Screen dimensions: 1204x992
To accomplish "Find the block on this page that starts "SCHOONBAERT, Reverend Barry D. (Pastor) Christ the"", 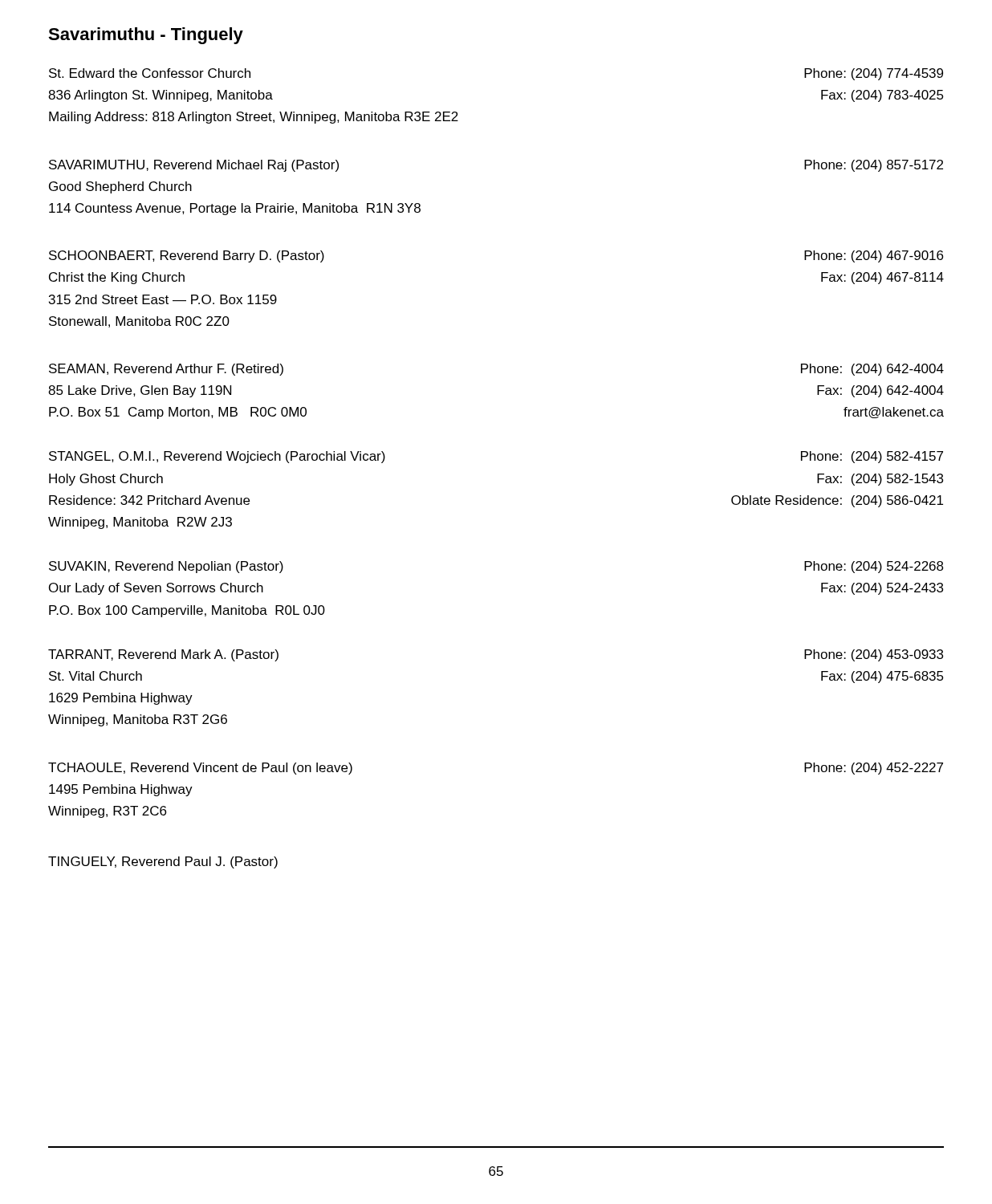I will (179, 256).
